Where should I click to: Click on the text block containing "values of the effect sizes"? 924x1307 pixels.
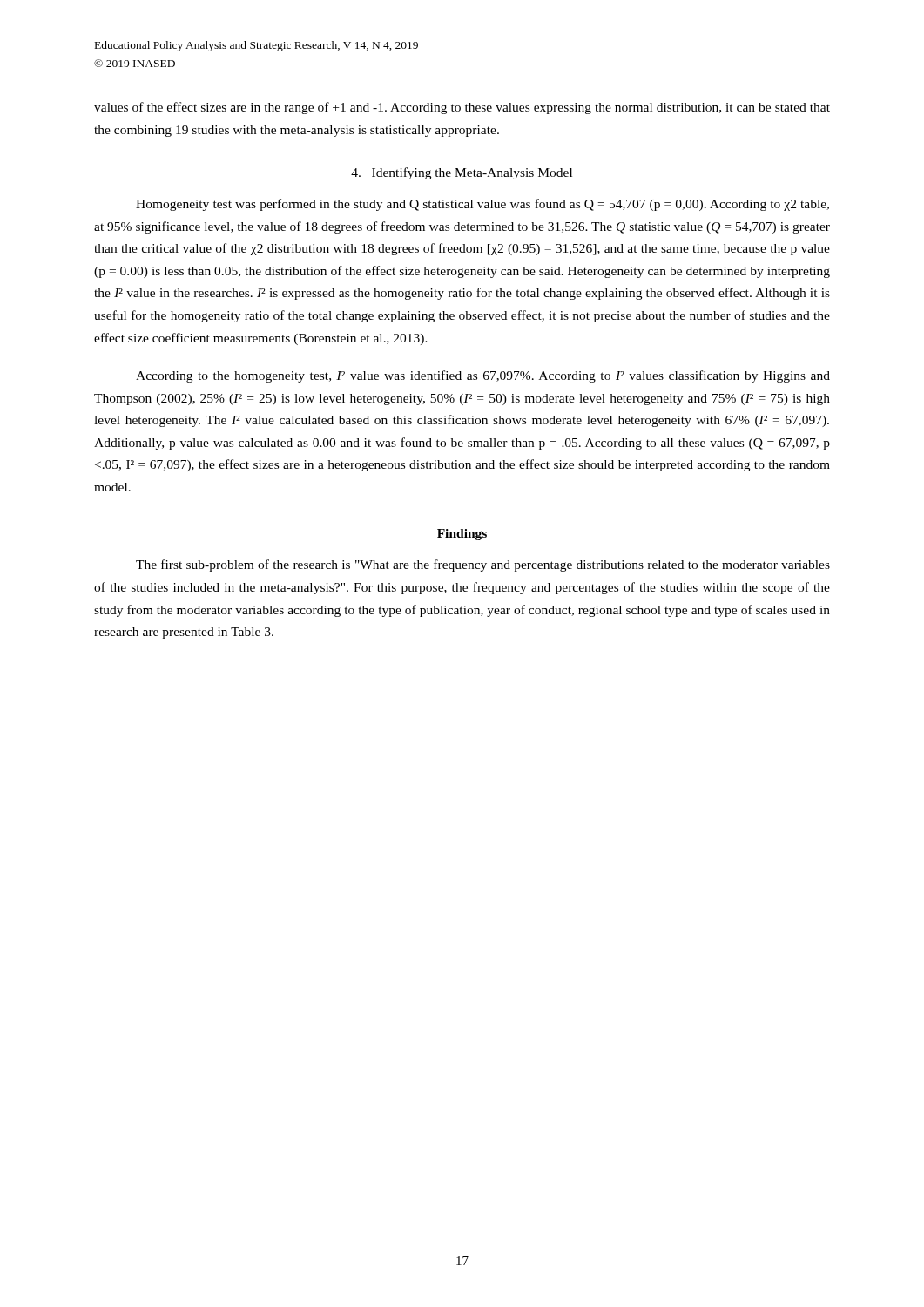462,118
